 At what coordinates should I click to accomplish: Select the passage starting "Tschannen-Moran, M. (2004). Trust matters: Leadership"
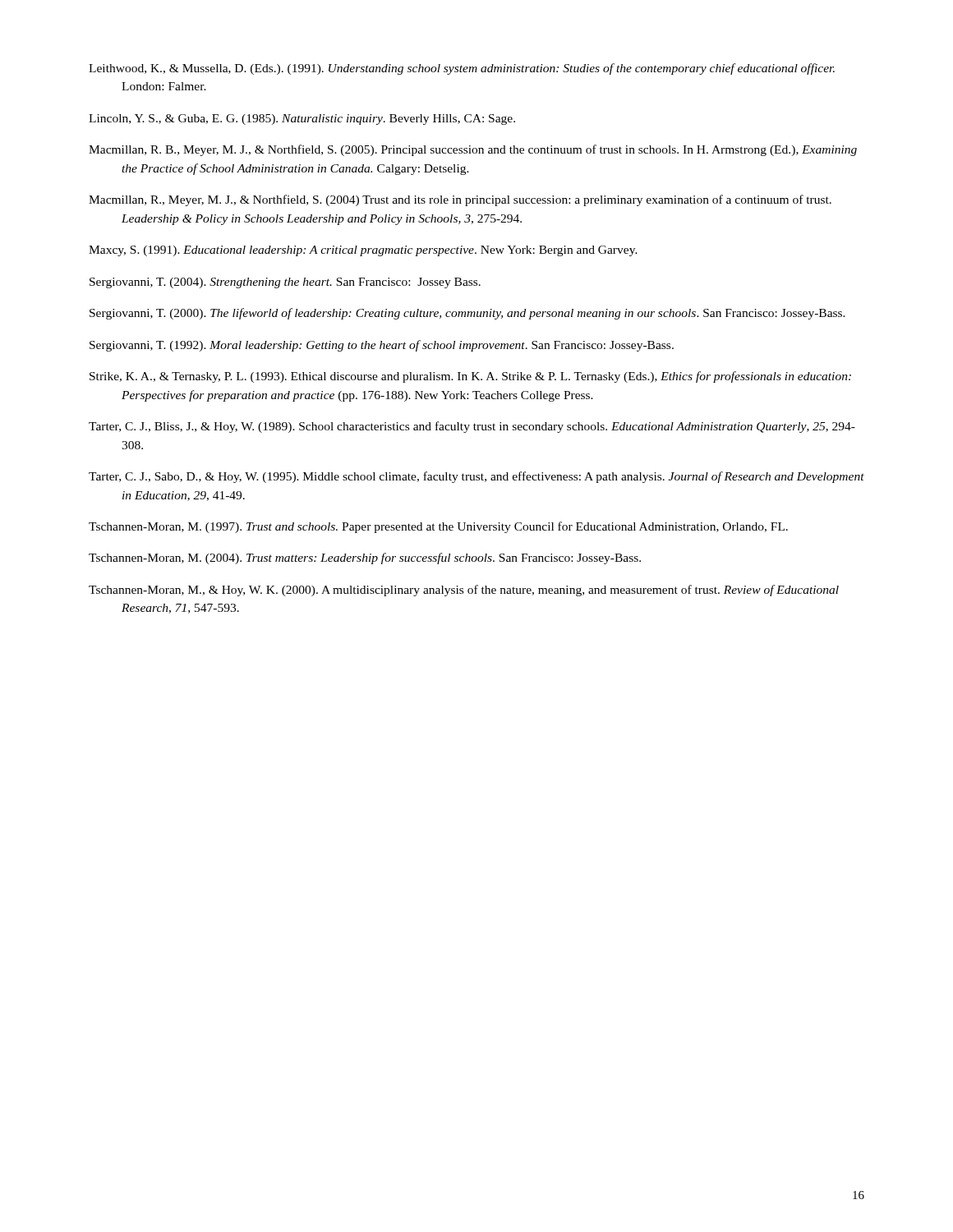tap(365, 558)
